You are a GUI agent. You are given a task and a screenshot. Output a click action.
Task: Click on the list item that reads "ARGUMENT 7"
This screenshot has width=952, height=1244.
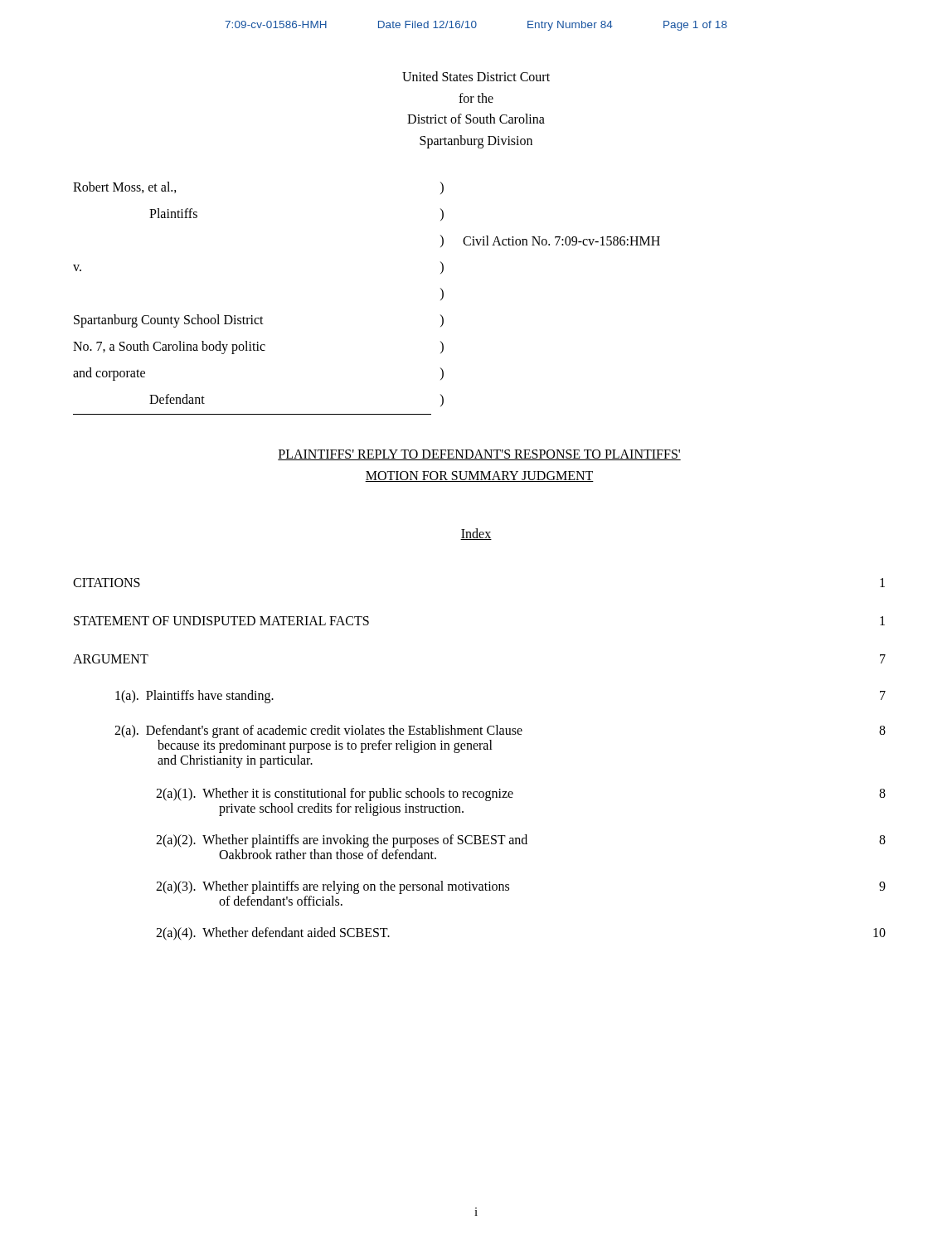click(x=103, y=659)
